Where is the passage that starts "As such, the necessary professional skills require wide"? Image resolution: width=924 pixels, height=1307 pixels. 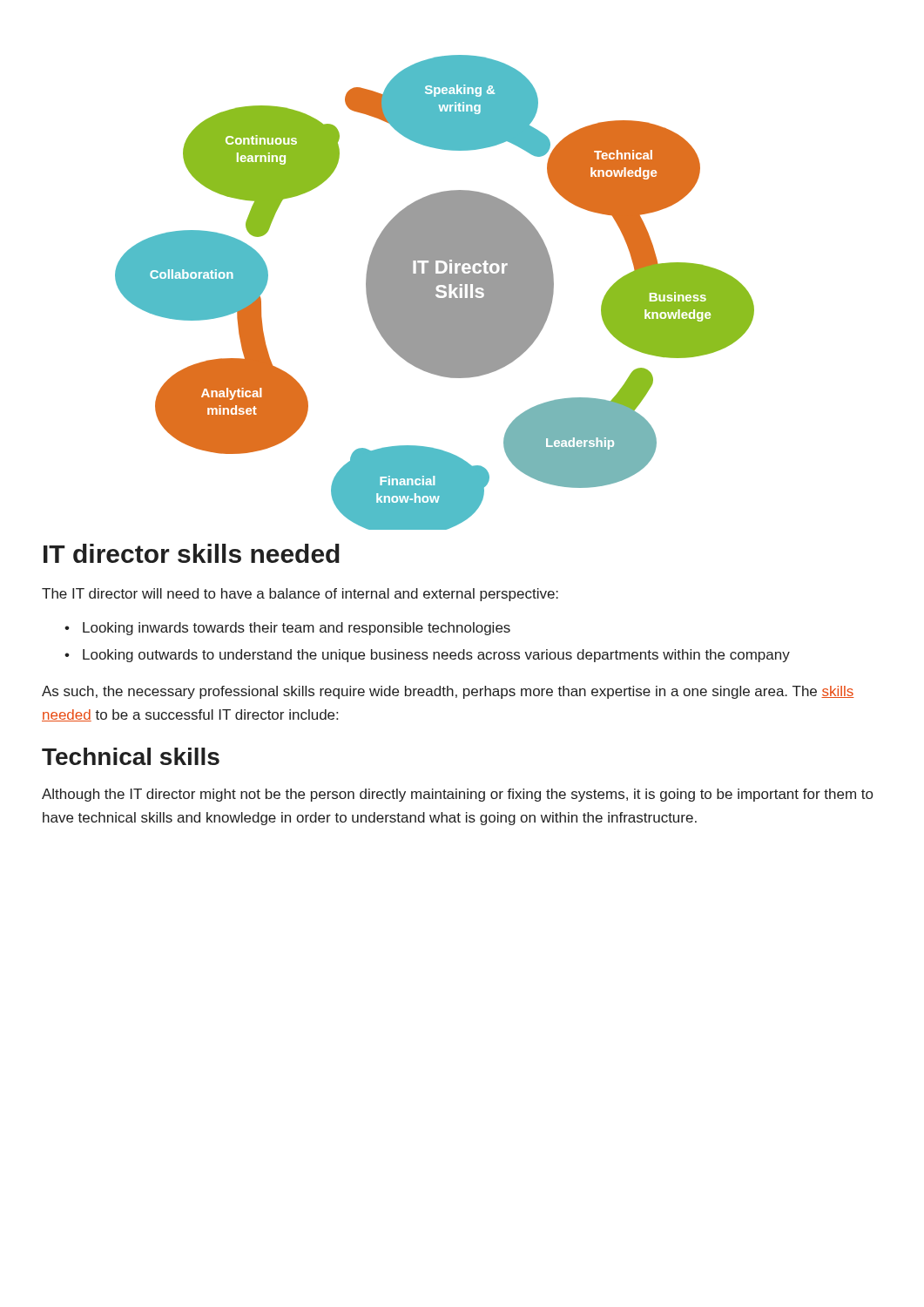coord(460,703)
